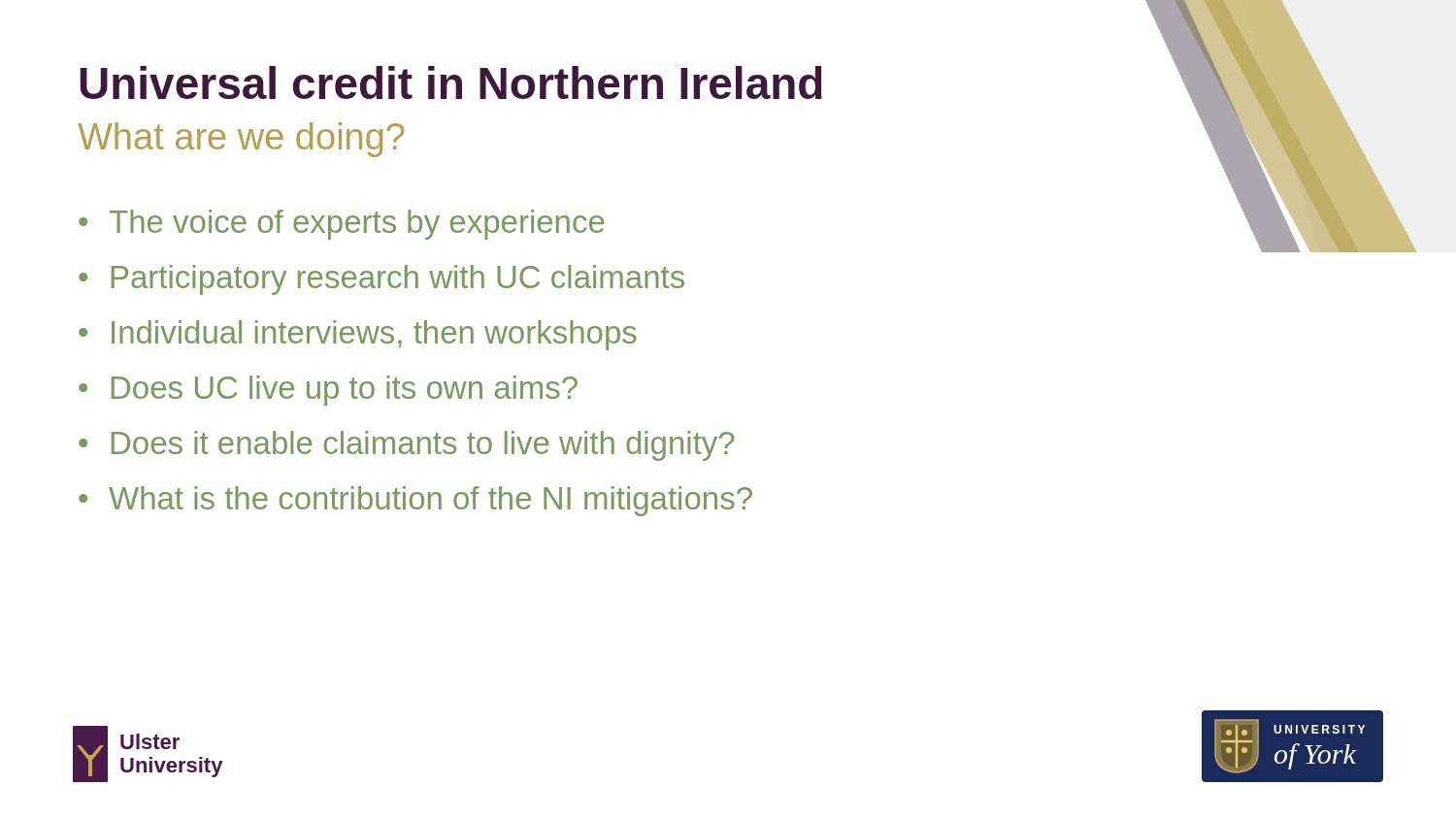The image size is (1456, 819).
Task: Find the passage starting "The voice of experts"
Action: (x=357, y=222)
